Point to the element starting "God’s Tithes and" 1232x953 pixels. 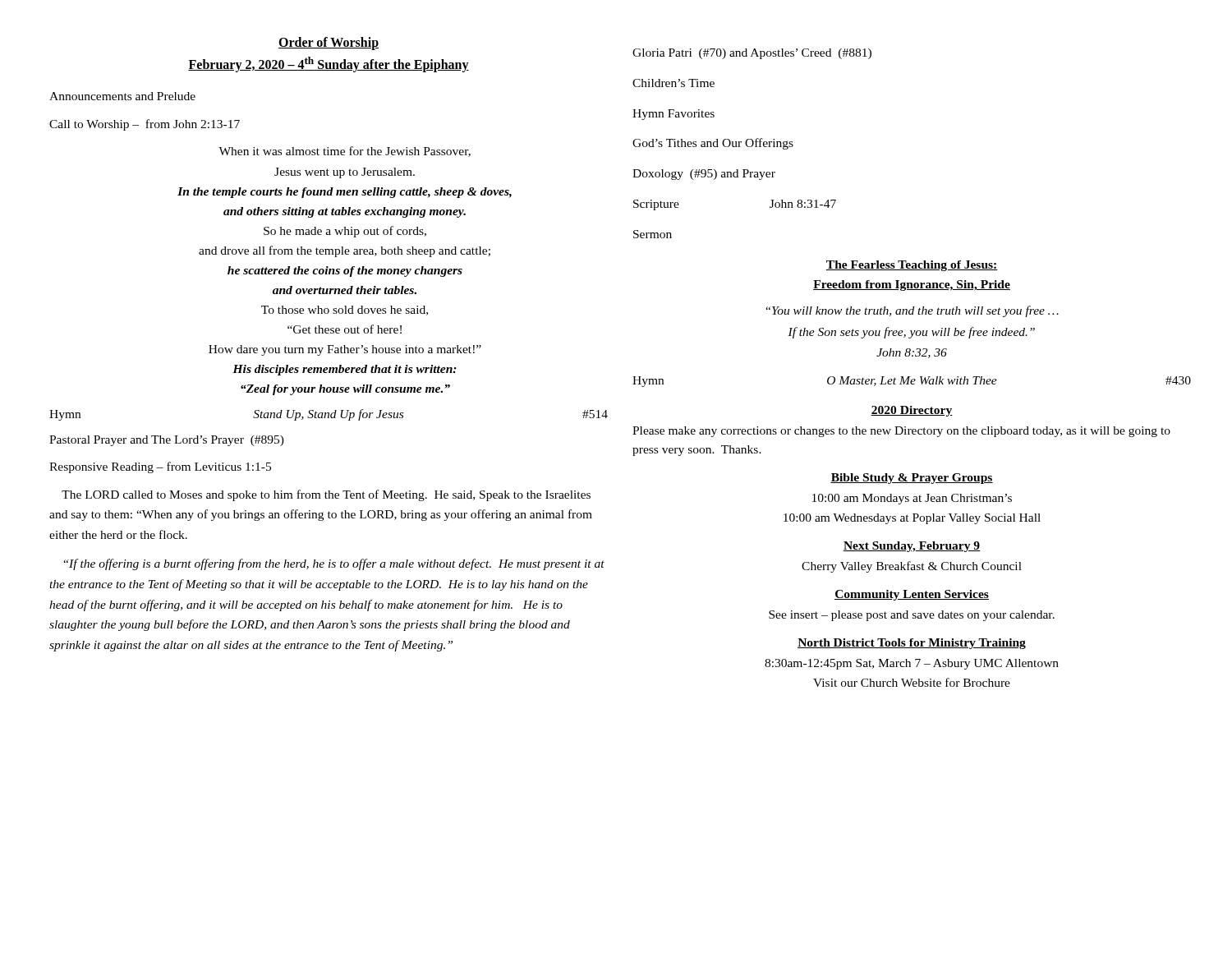pyautogui.click(x=713, y=143)
